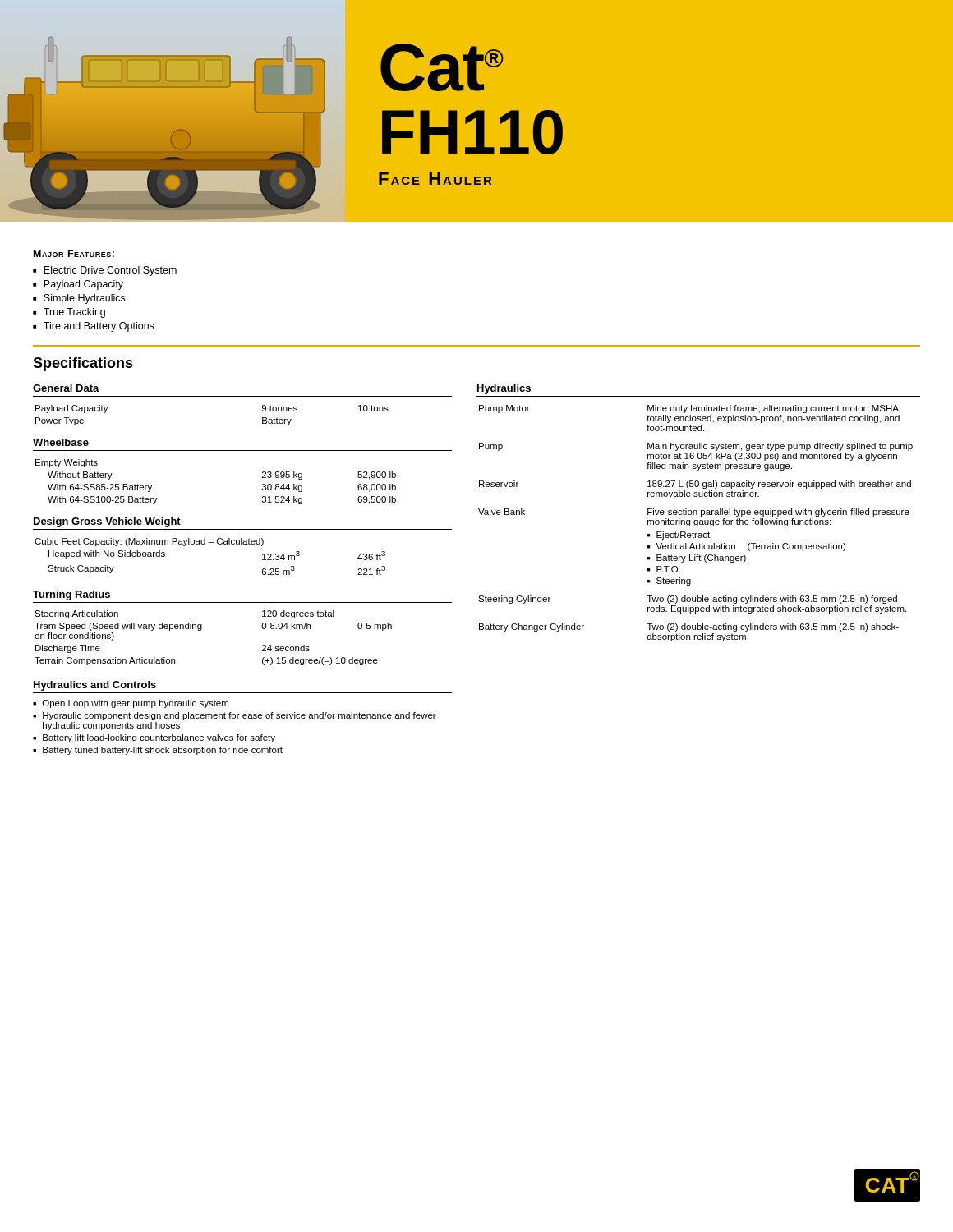The width and height of the screenshot is (953, 1232).
Task: Click on the table containing "9 tonnes"
Action: [242, 414]
